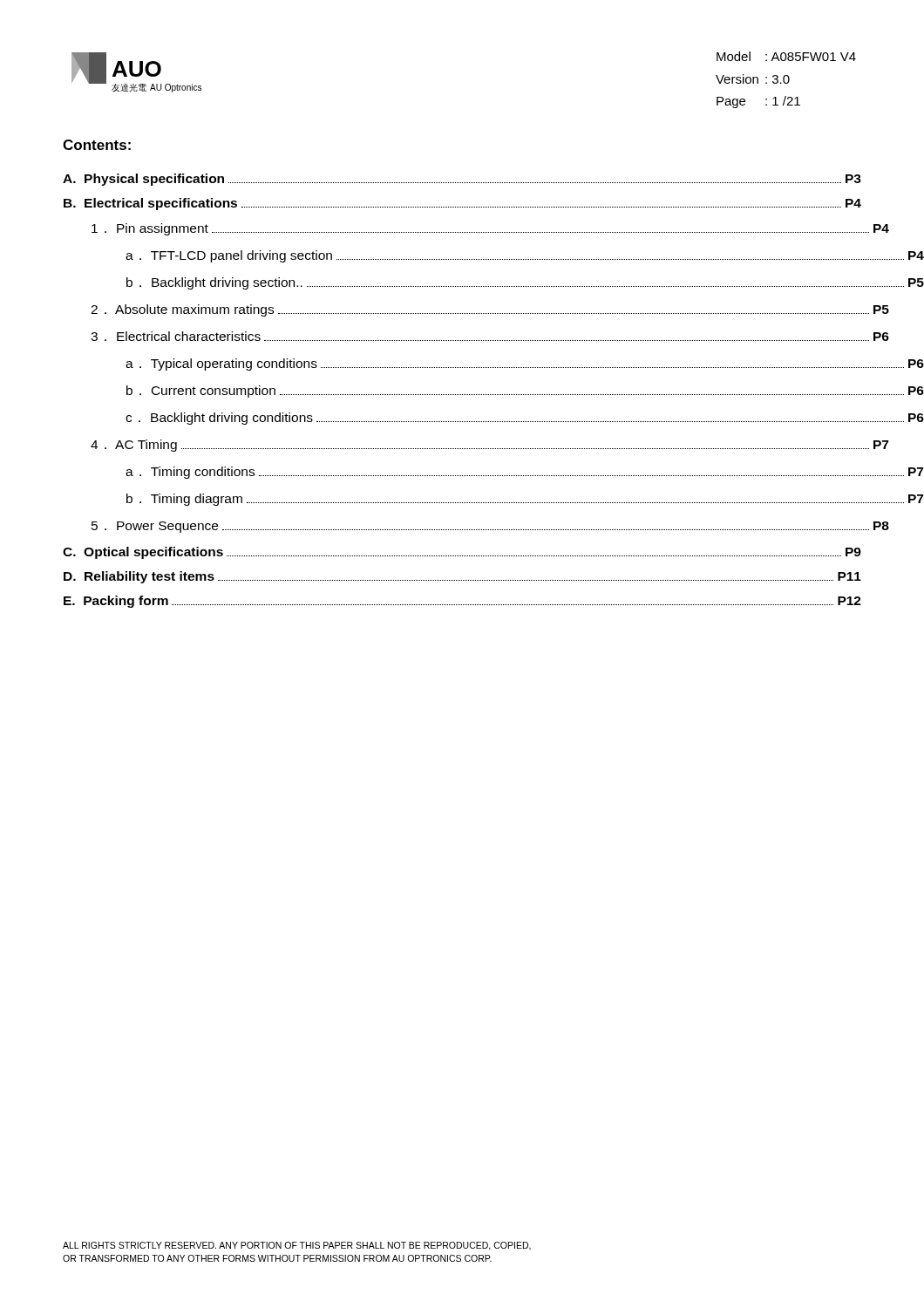Click on the list item with the text "D. Reliability test items P11"
924x1308 pixels.
[x=462, y=576]
